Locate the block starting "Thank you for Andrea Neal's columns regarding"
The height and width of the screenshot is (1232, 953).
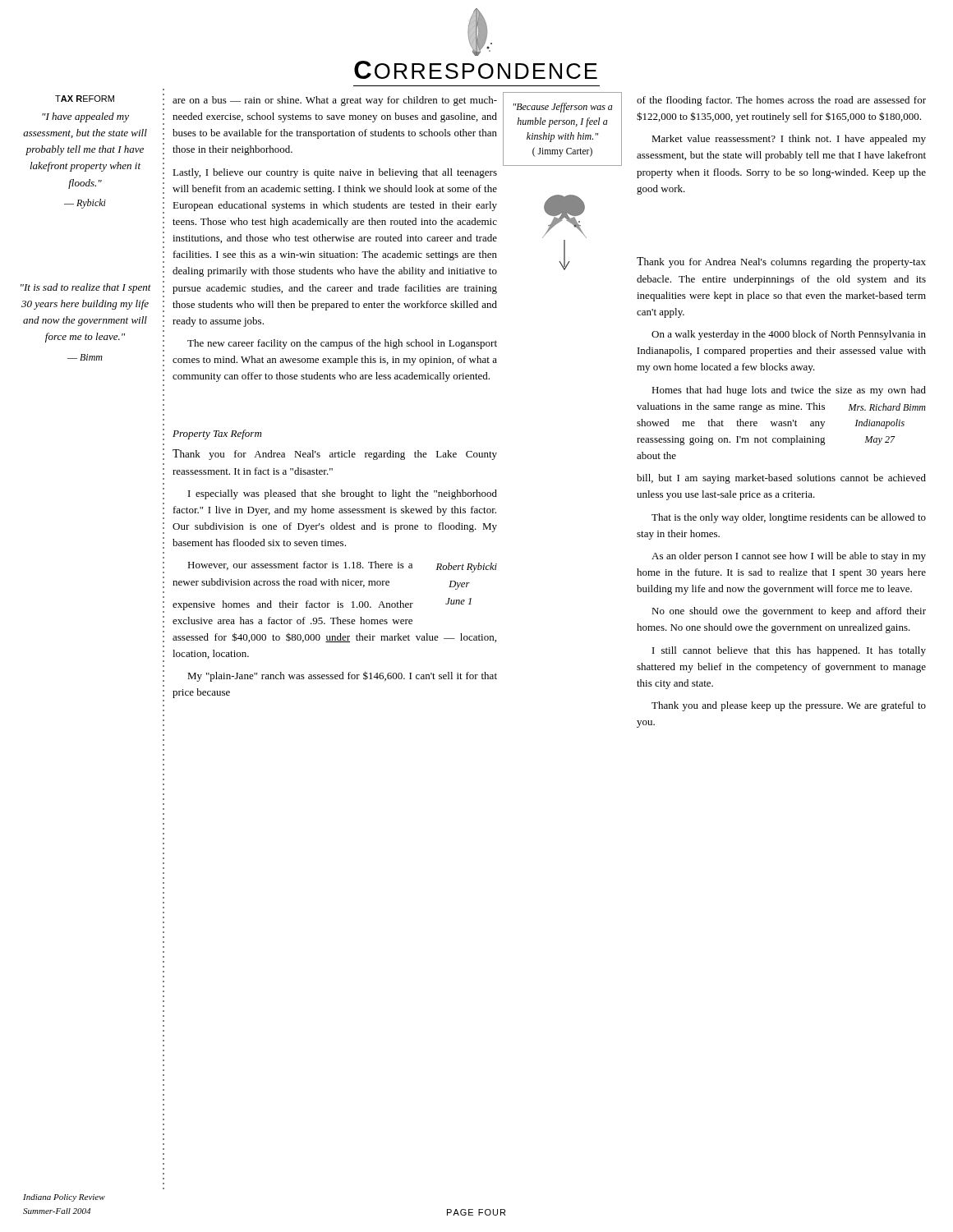[x=781, y=492]
